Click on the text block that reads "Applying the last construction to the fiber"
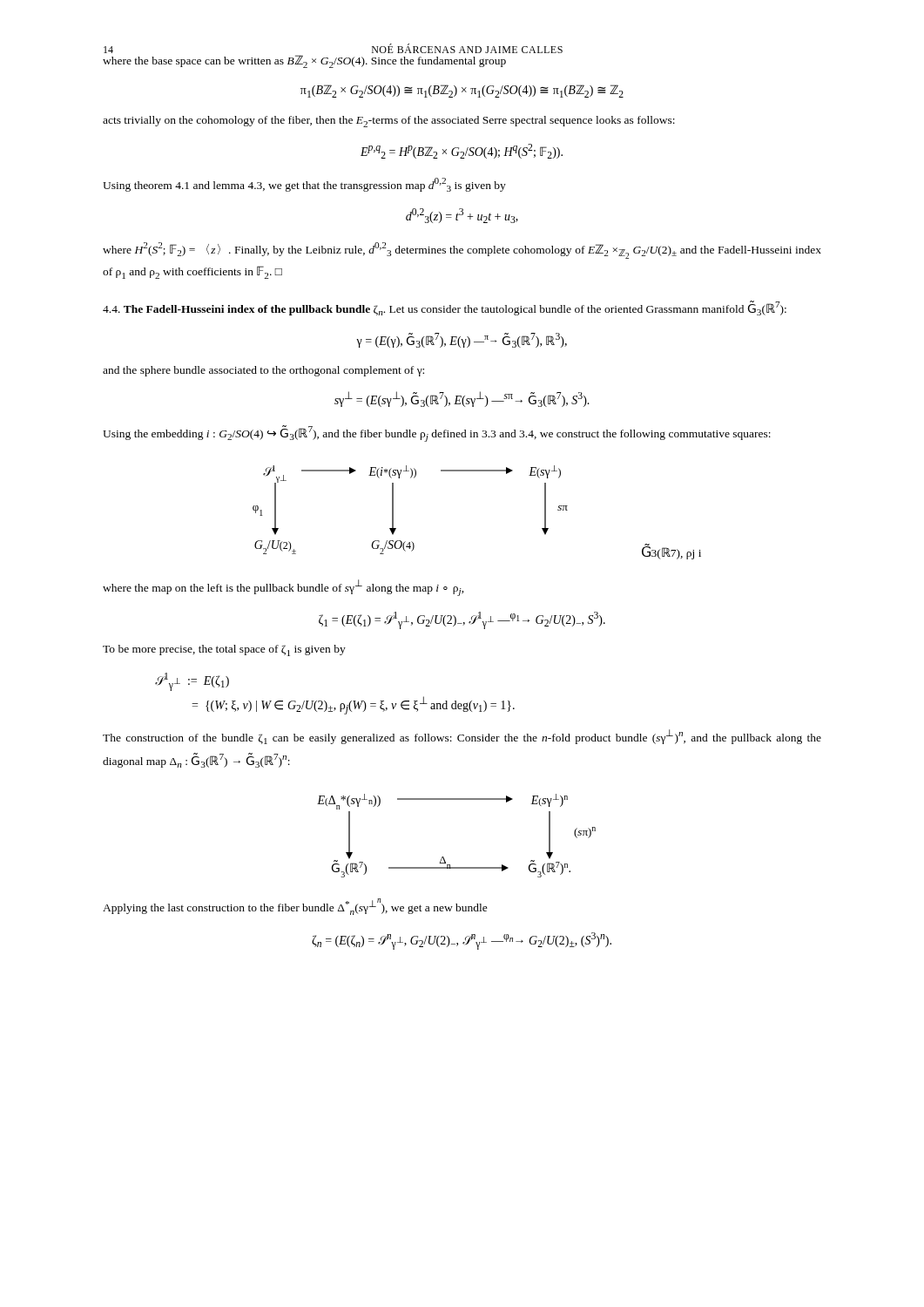 tap(462, 907)
